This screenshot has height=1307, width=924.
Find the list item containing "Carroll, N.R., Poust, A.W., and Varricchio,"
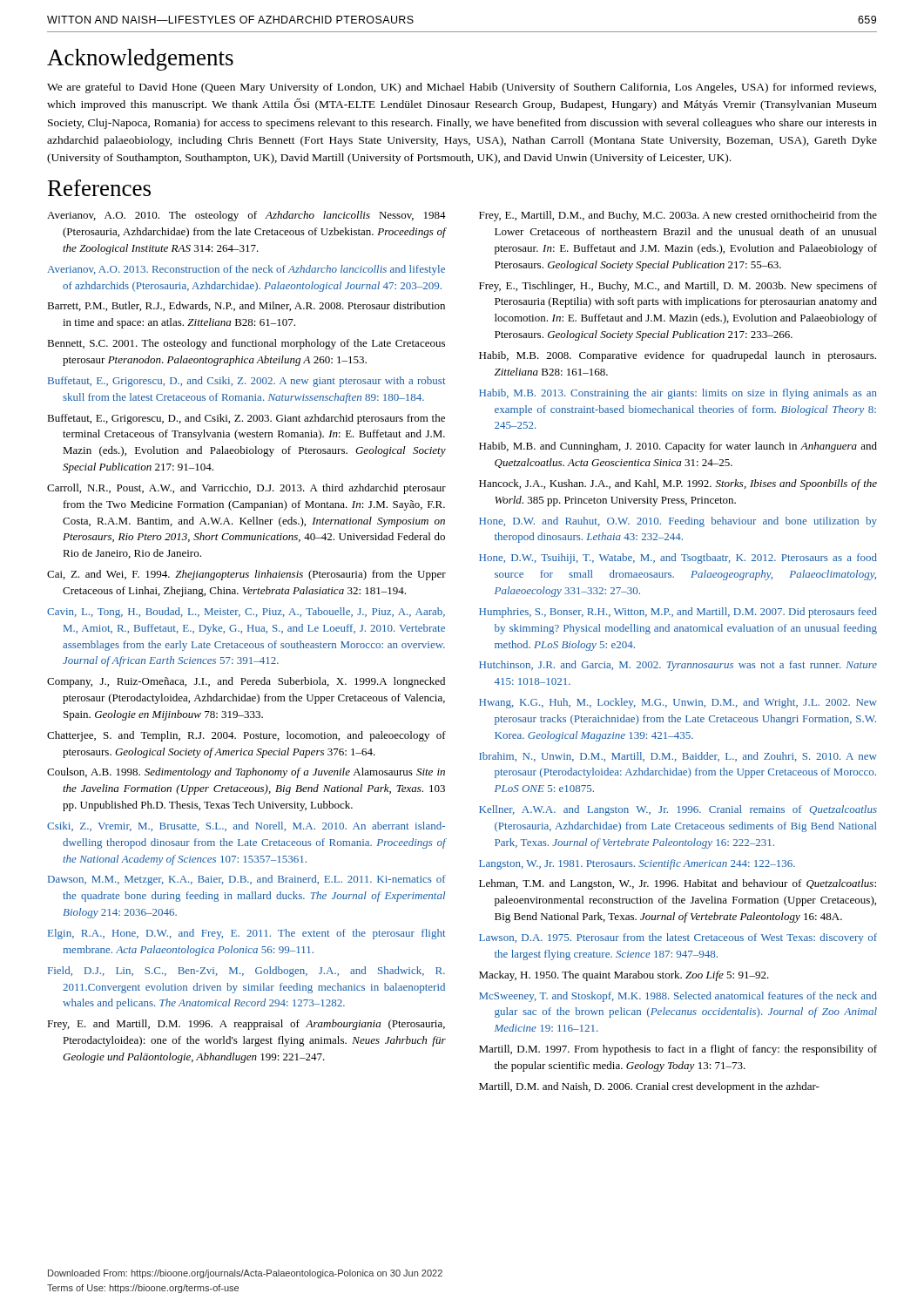(246, 520)
